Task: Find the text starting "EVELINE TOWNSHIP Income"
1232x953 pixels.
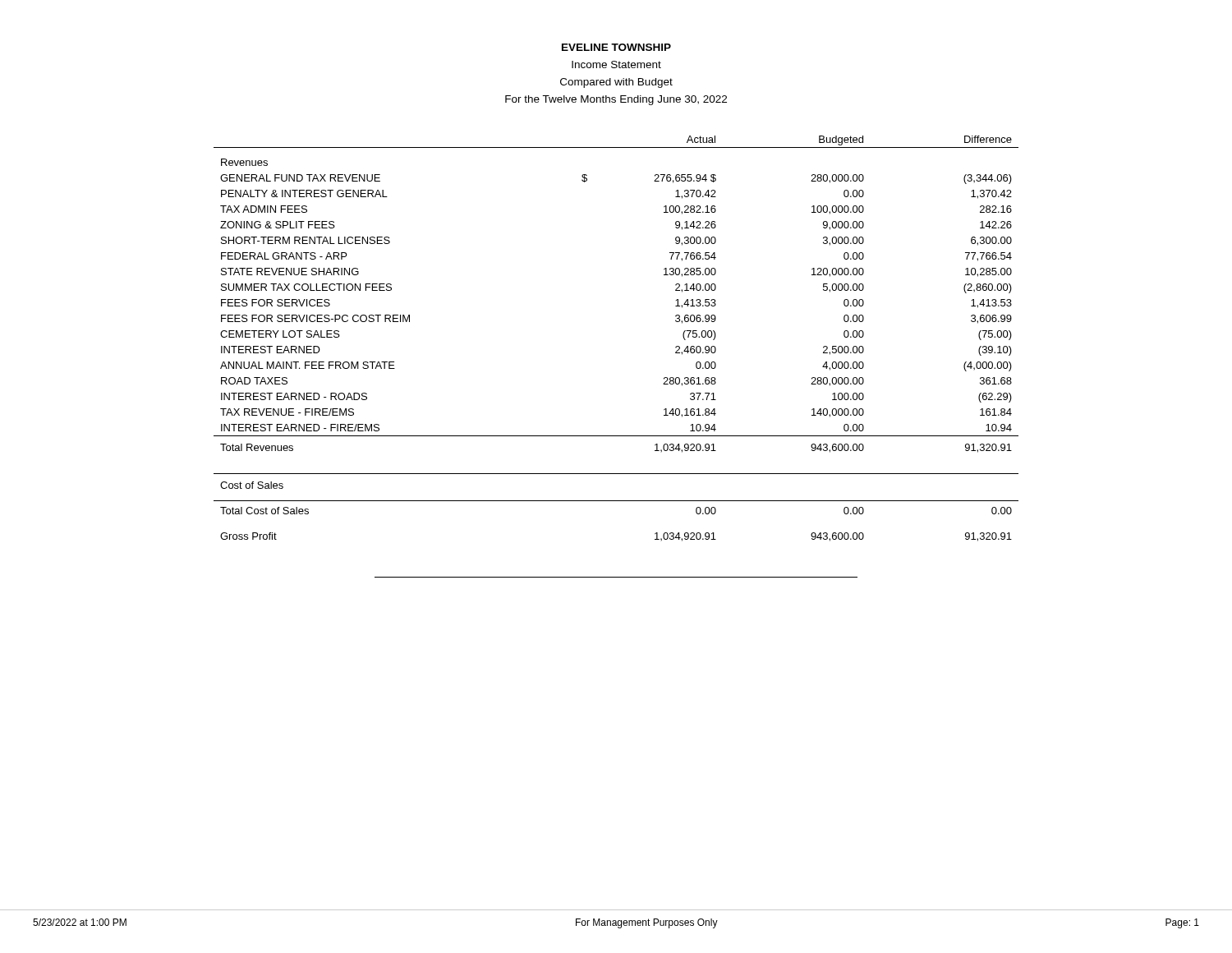Action: (616, 74)
